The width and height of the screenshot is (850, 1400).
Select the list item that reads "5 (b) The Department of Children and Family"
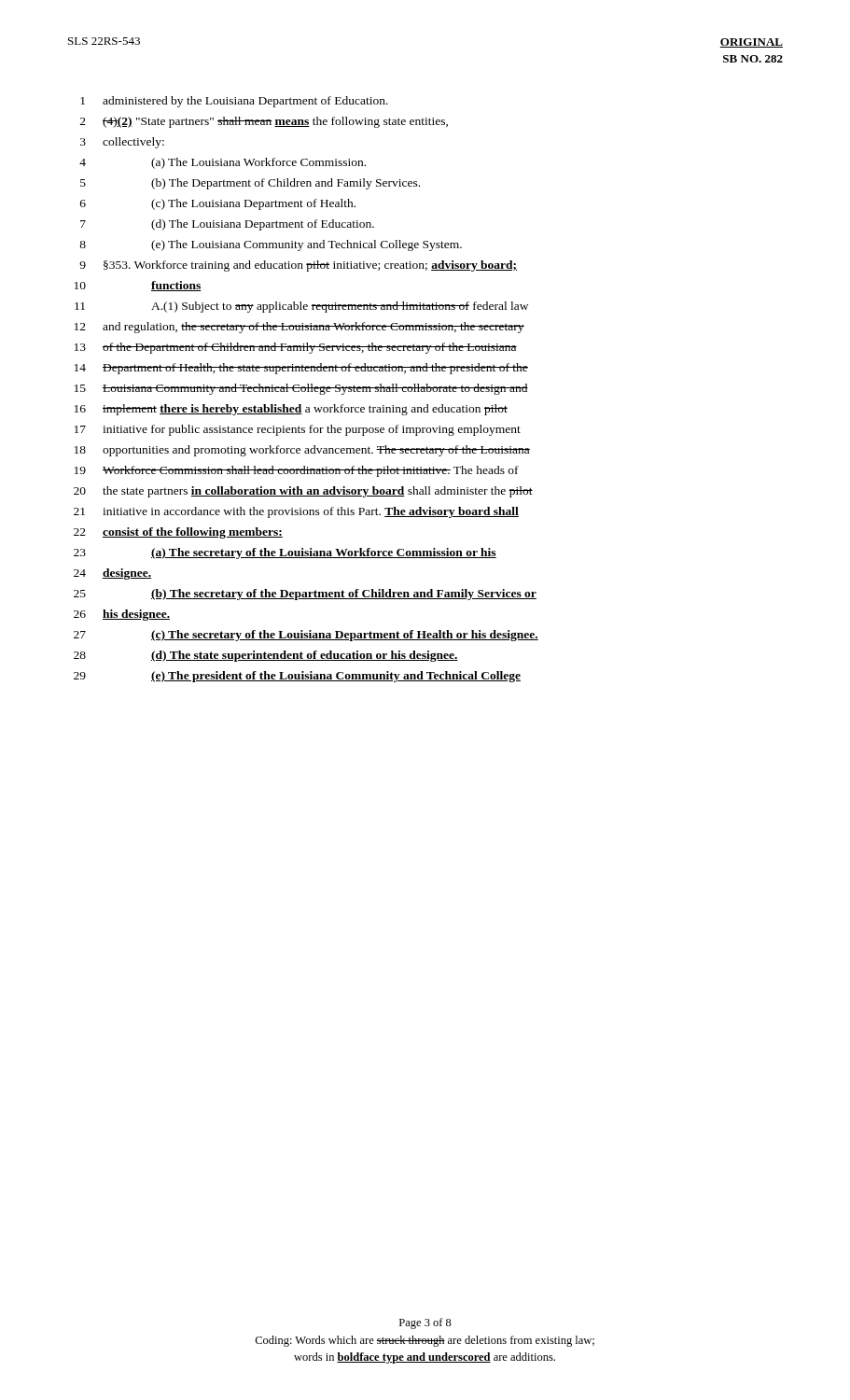(x=425, y=183)
